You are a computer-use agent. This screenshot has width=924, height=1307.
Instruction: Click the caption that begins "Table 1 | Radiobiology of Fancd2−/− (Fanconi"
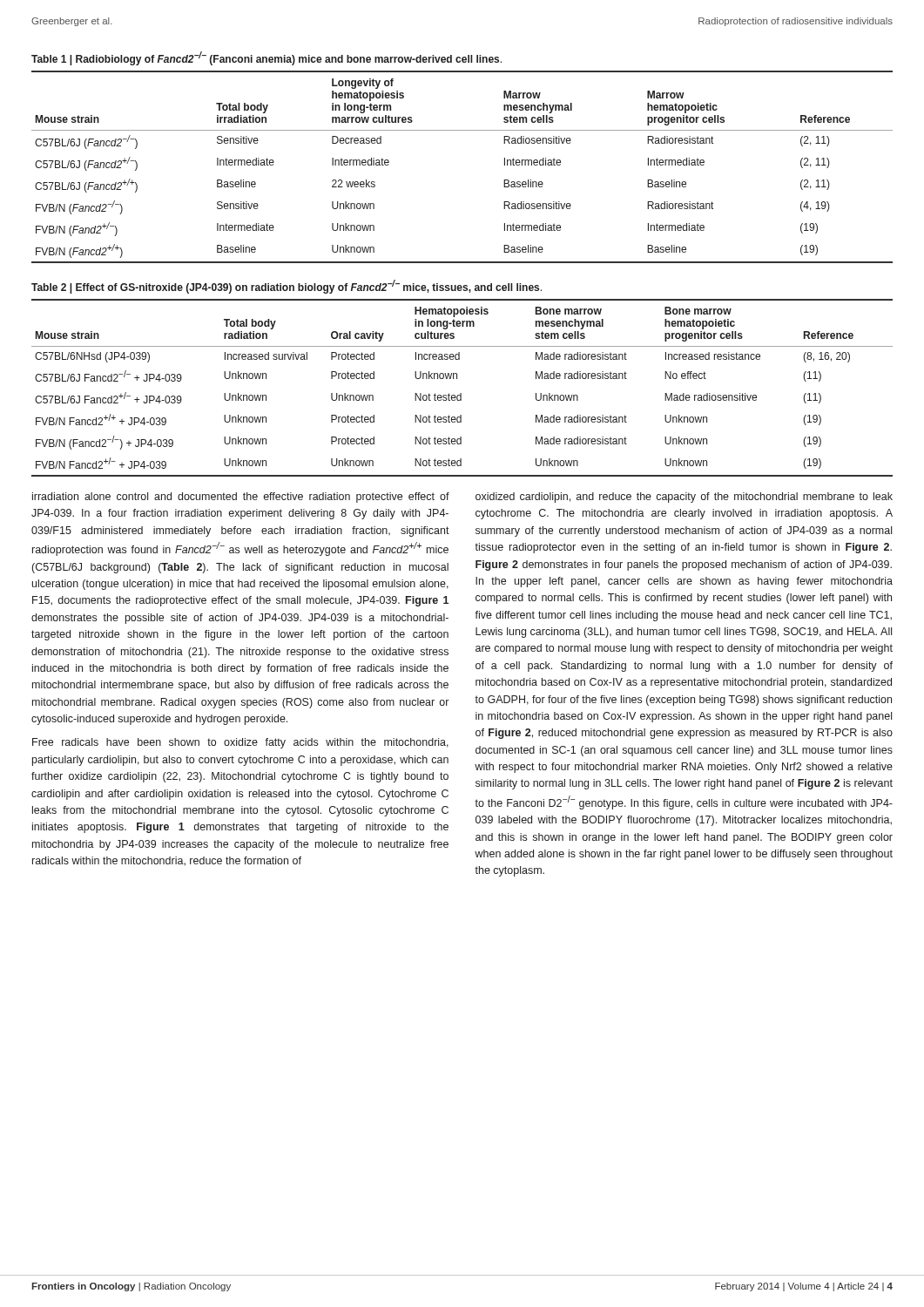tap(267, 58)
